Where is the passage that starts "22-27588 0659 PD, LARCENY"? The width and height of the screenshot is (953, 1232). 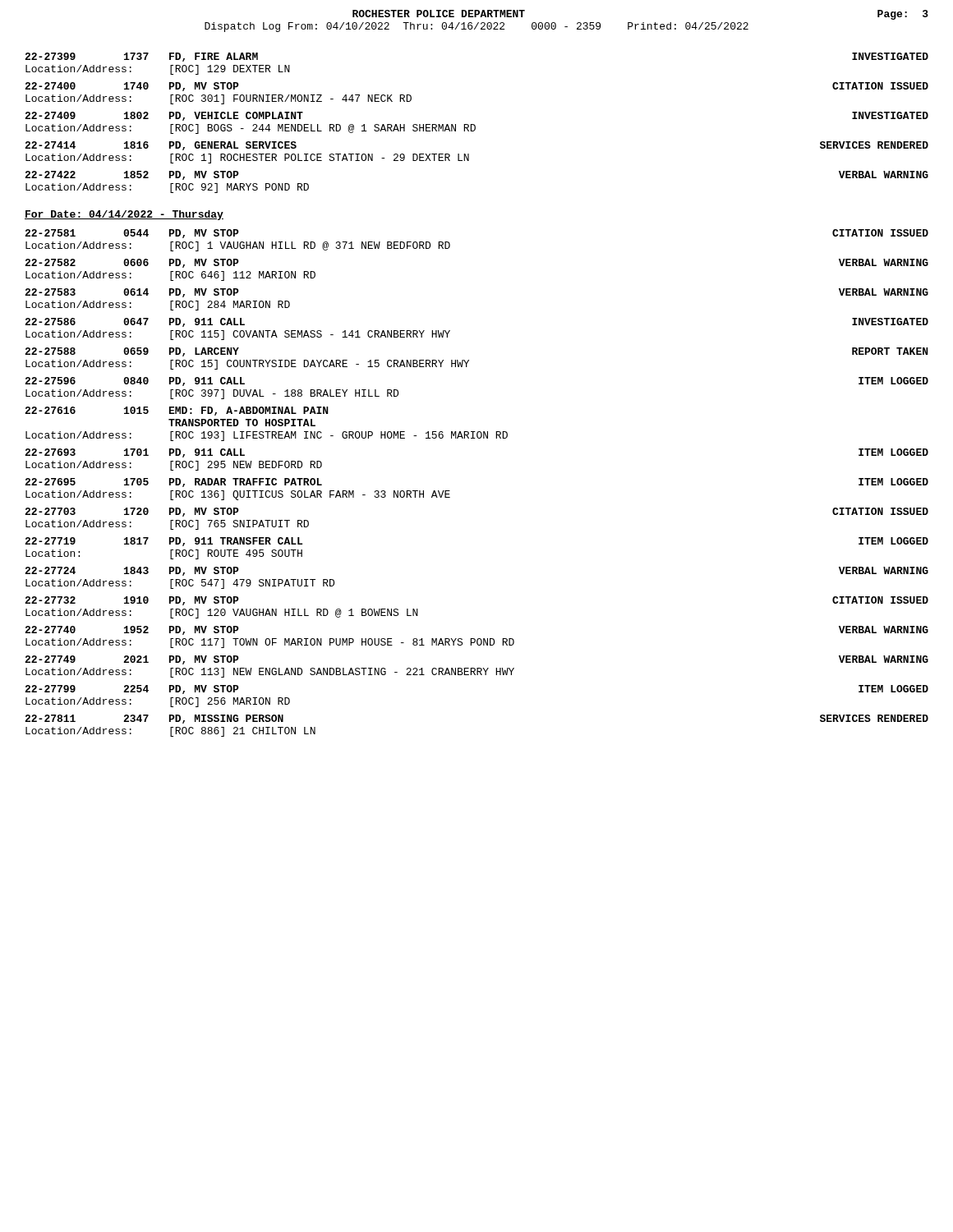[x=476, y=358]
